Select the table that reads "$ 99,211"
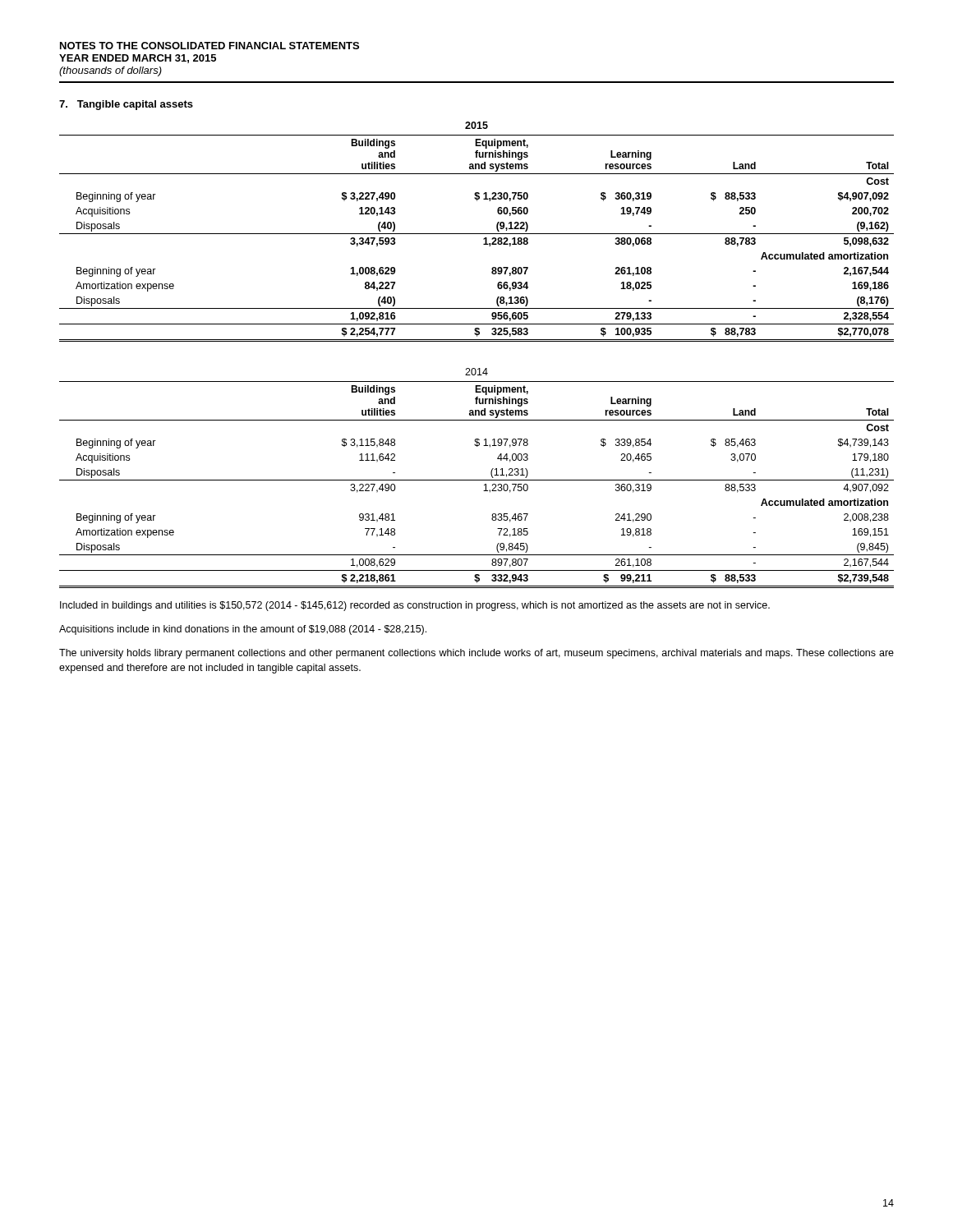The image size is (953, 1232). (476, 476)
